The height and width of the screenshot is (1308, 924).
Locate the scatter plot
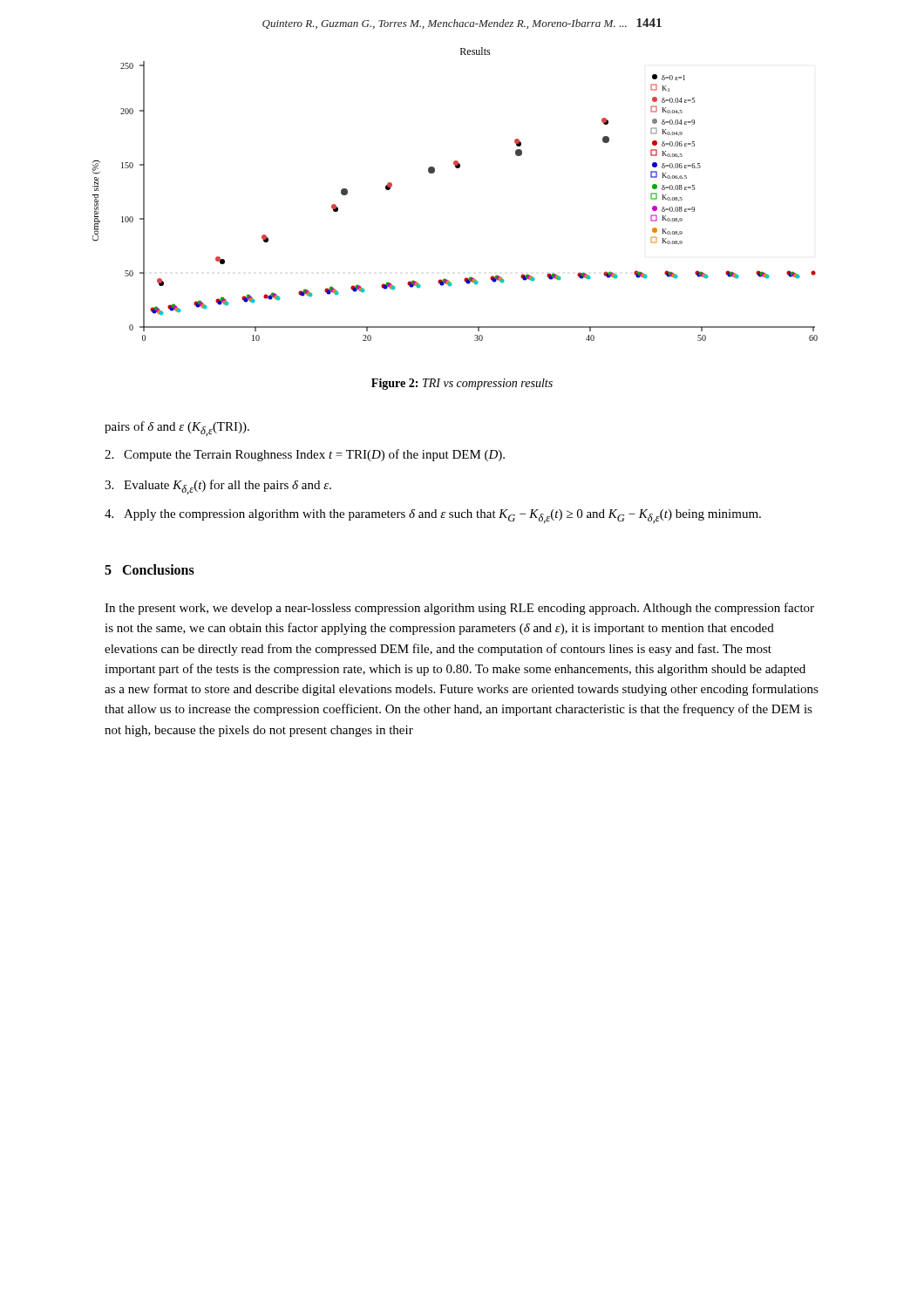[x=475, y=205]
